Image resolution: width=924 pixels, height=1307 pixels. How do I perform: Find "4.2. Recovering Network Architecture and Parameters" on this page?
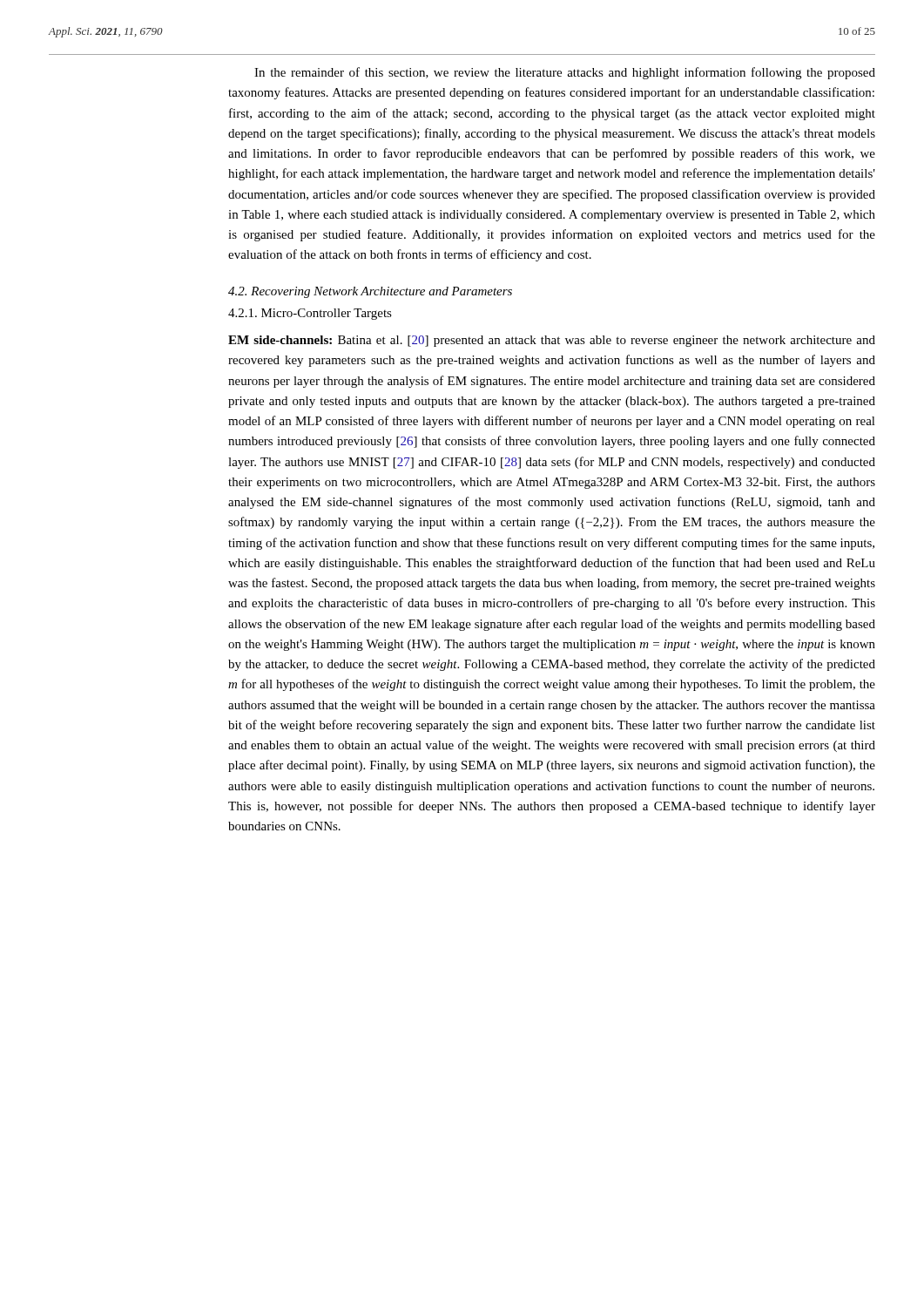370,291
